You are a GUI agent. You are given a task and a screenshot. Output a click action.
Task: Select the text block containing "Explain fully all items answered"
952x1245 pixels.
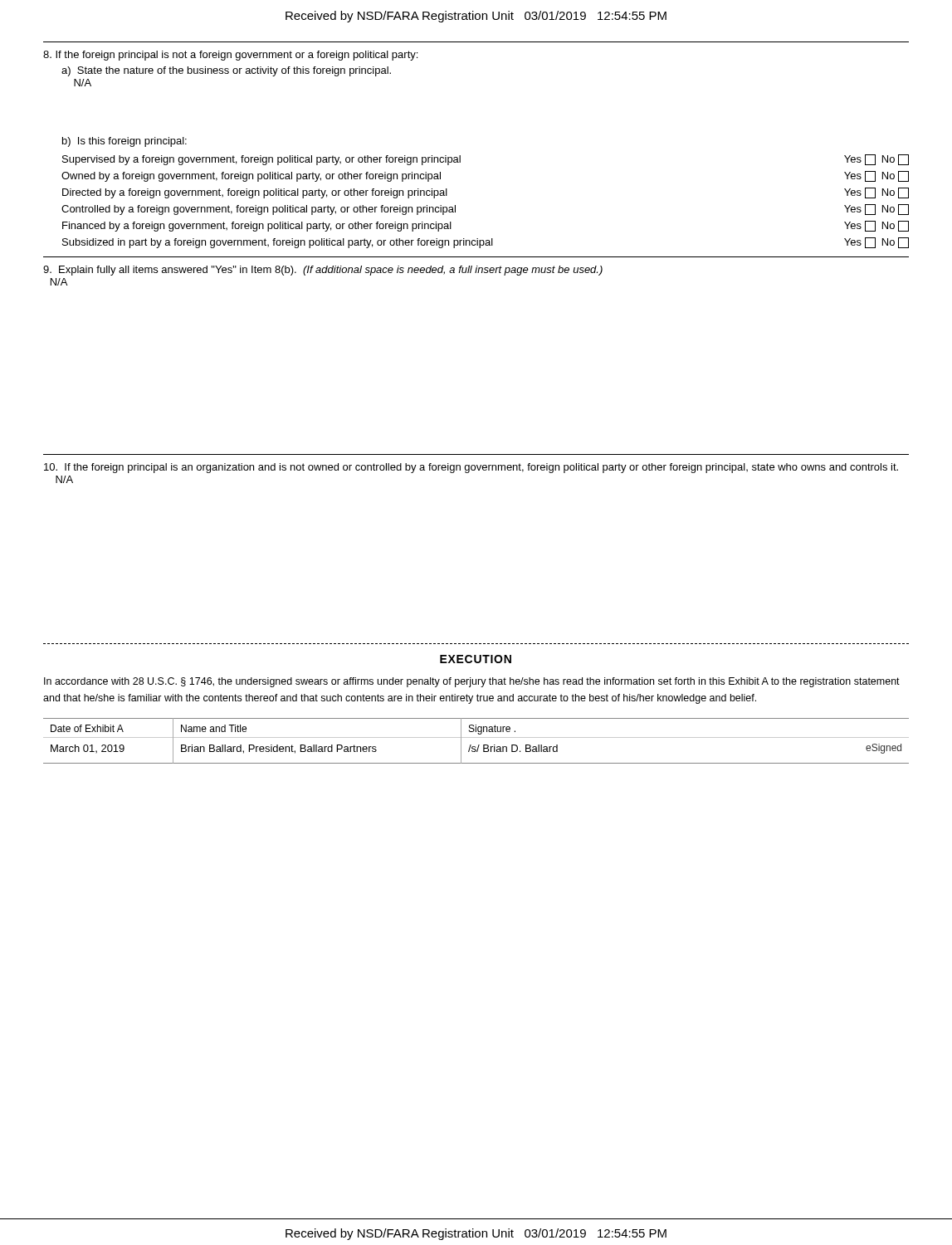point(323,276)
